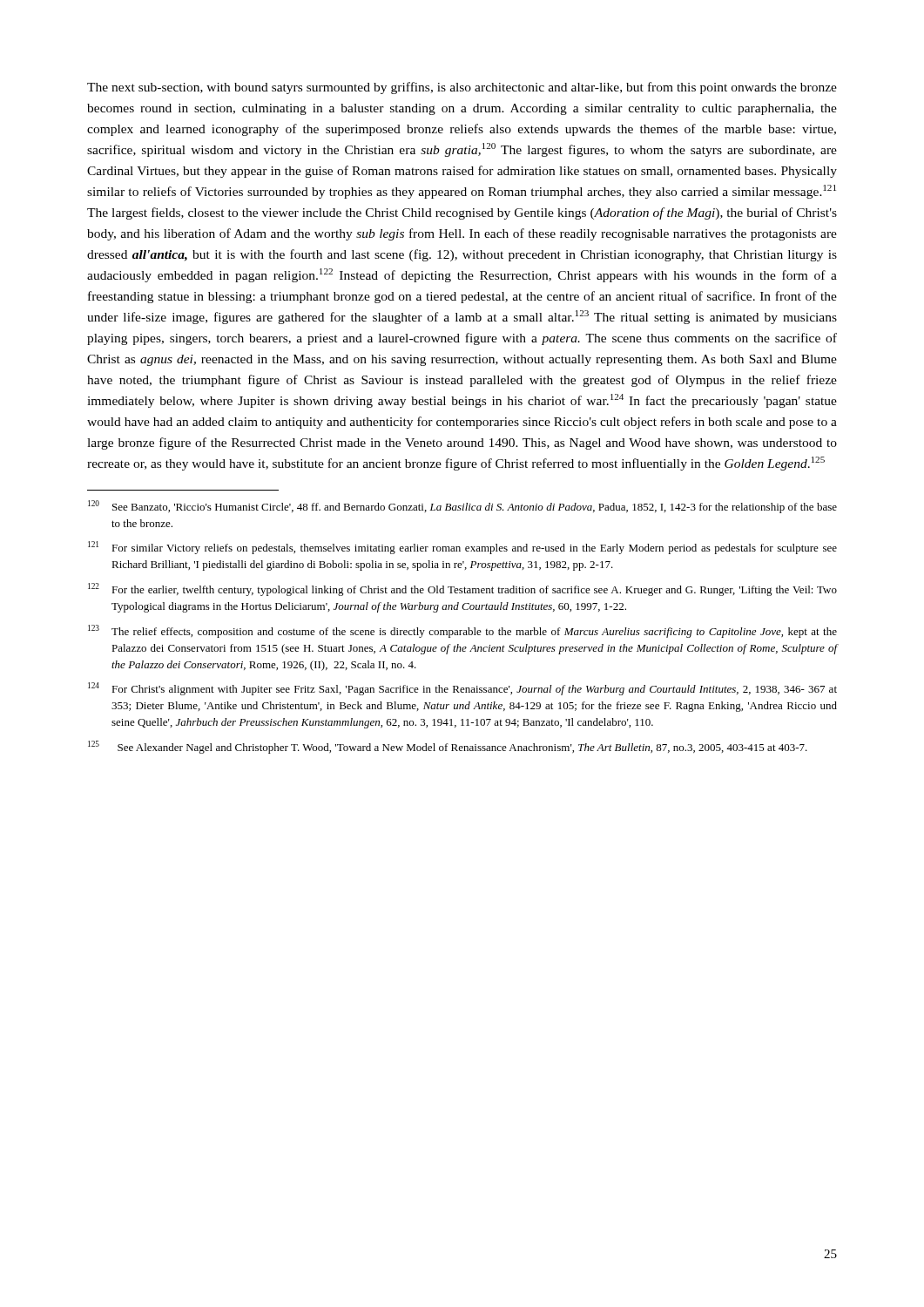The height and width of the screenshot is (1307, 924).
Task: Locate the footnote with the text "120 See Banzato, 'Riccio's Humanist Circle', 48 ff."
Action: coord(462,516)
